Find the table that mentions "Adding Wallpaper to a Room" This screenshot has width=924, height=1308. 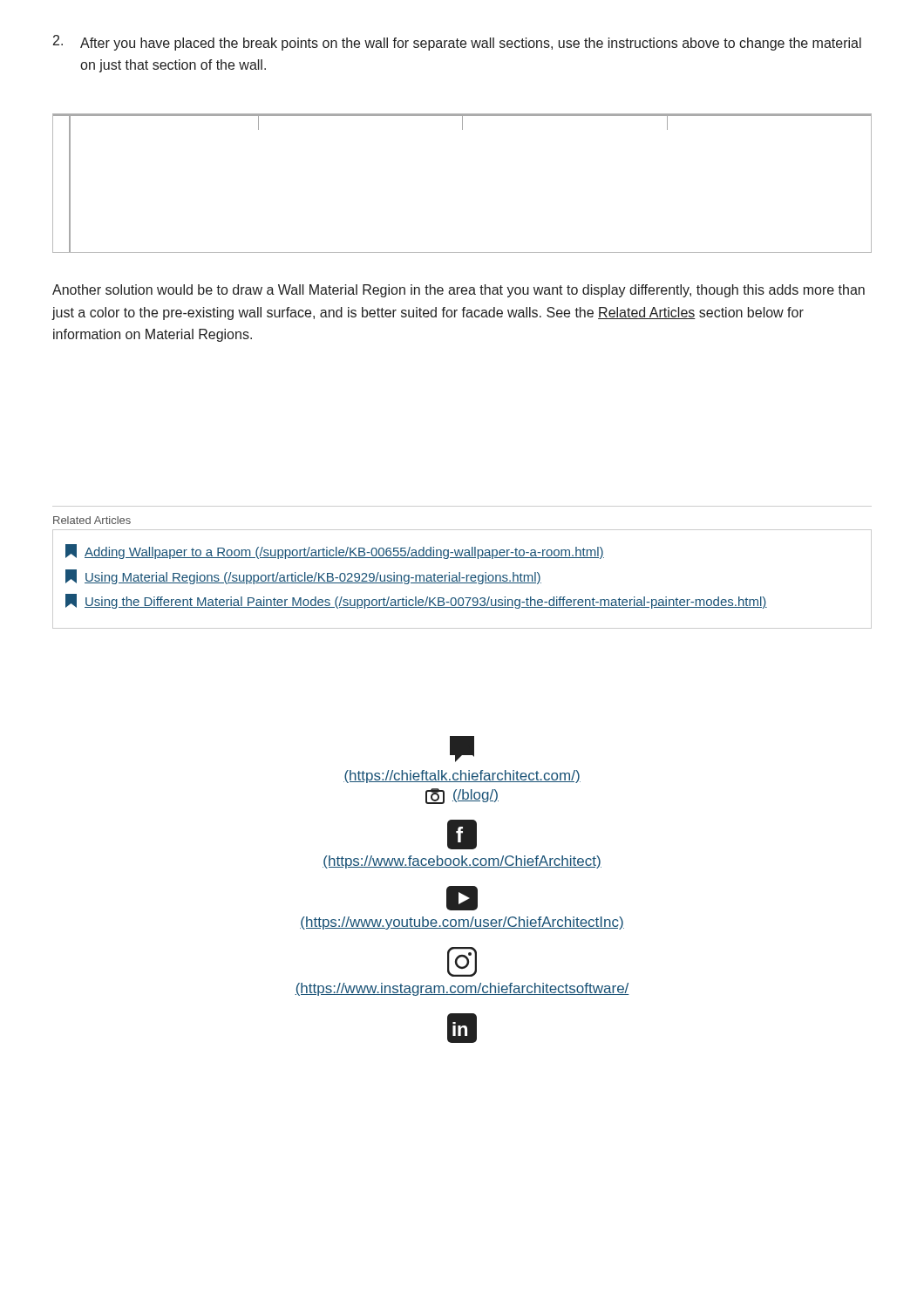462,579
